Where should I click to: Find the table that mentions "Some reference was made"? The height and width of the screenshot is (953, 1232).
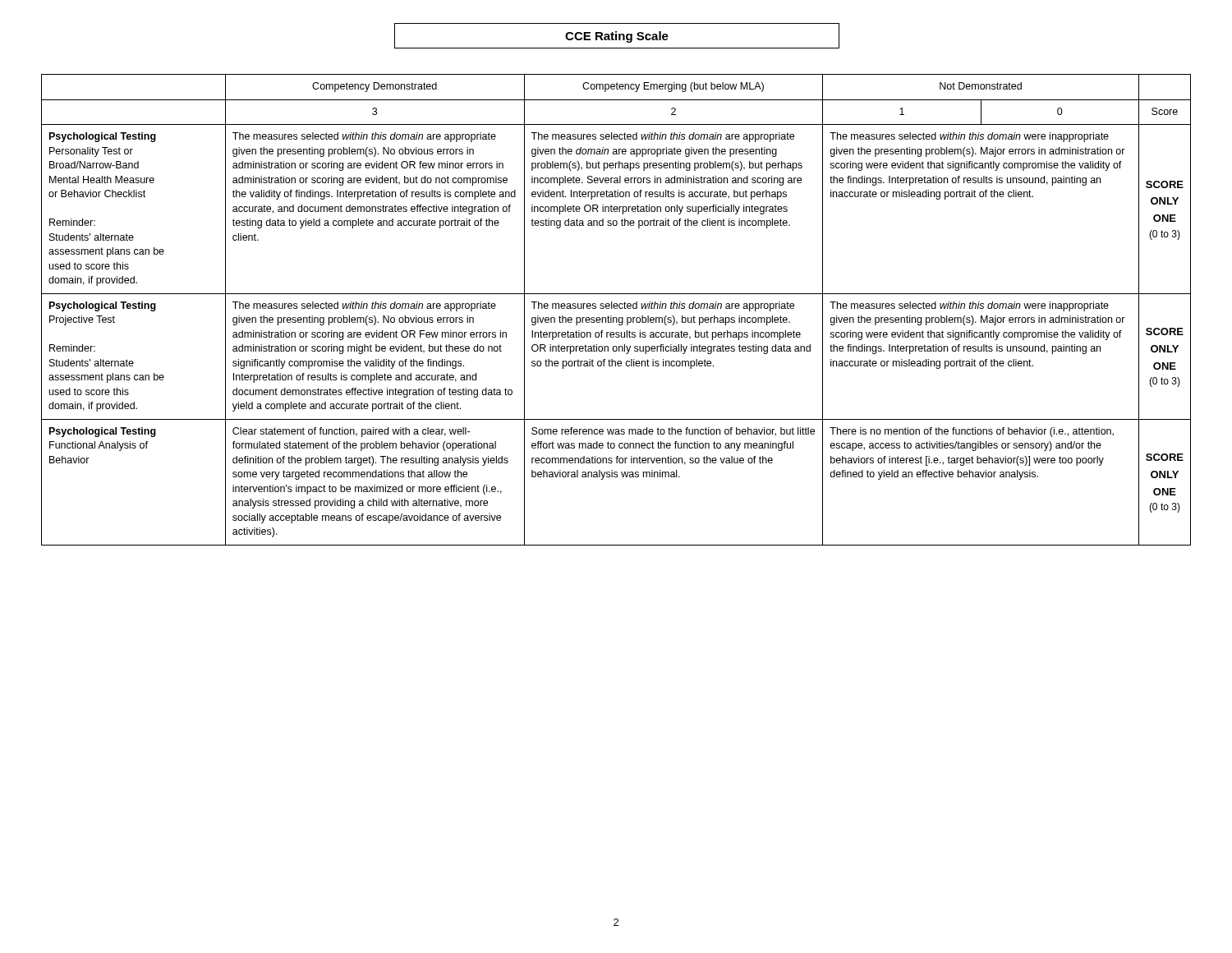tap(616, 310)
